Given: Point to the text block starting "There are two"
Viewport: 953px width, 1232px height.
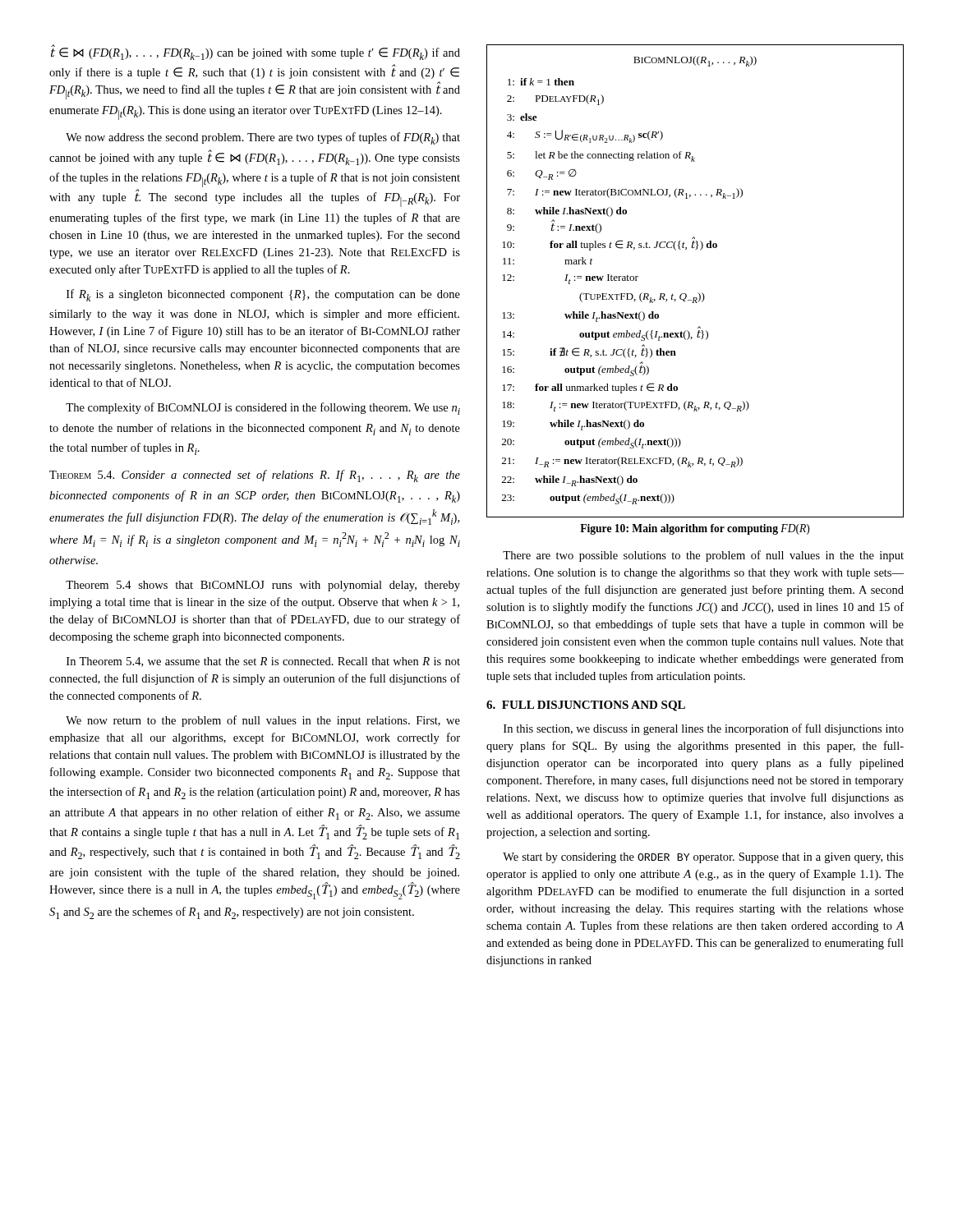Looking at the screenshot, I should point(695,616).
